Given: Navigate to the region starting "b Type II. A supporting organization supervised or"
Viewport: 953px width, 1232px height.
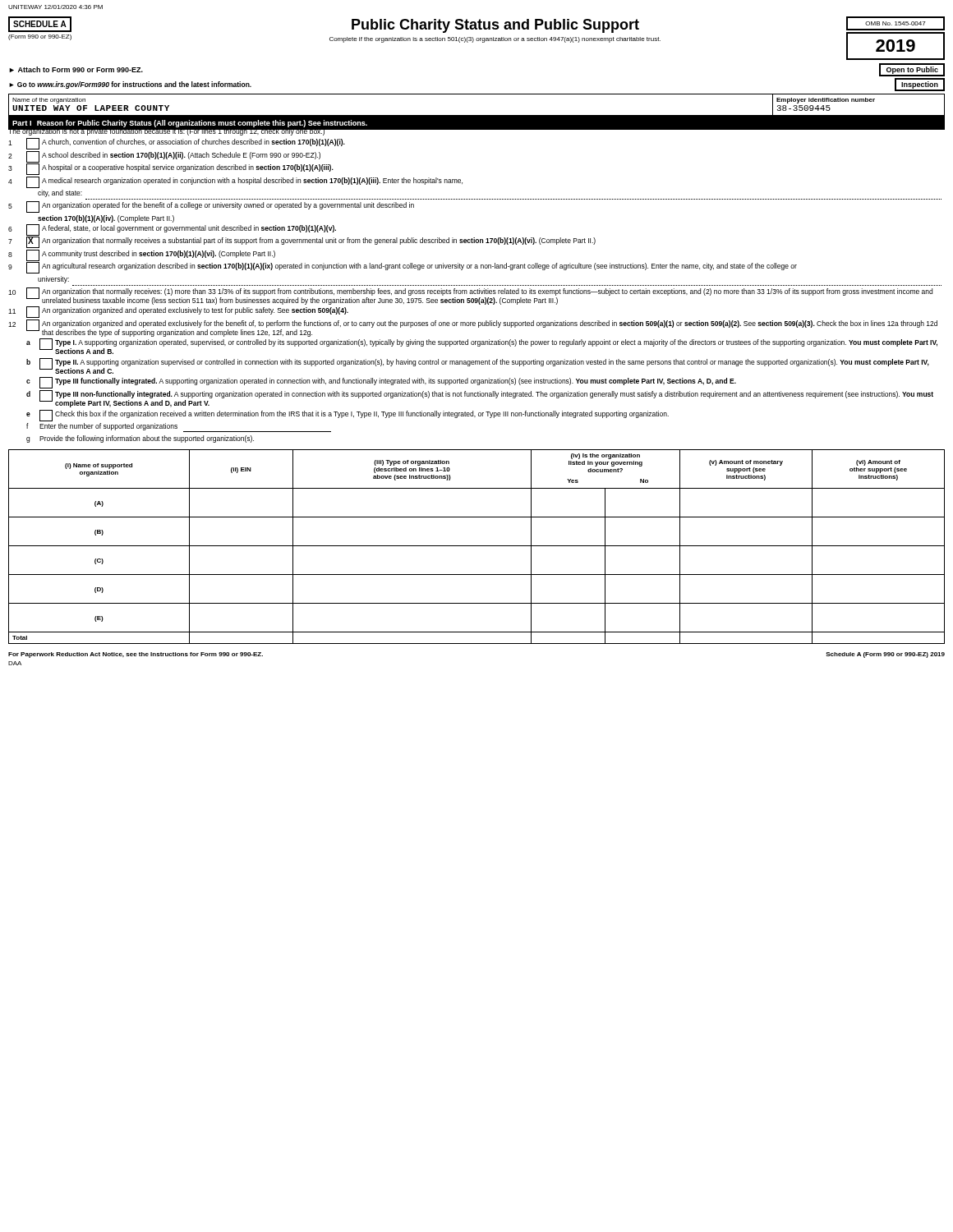Looking at the screenshot, I should [x=486, y=367].
